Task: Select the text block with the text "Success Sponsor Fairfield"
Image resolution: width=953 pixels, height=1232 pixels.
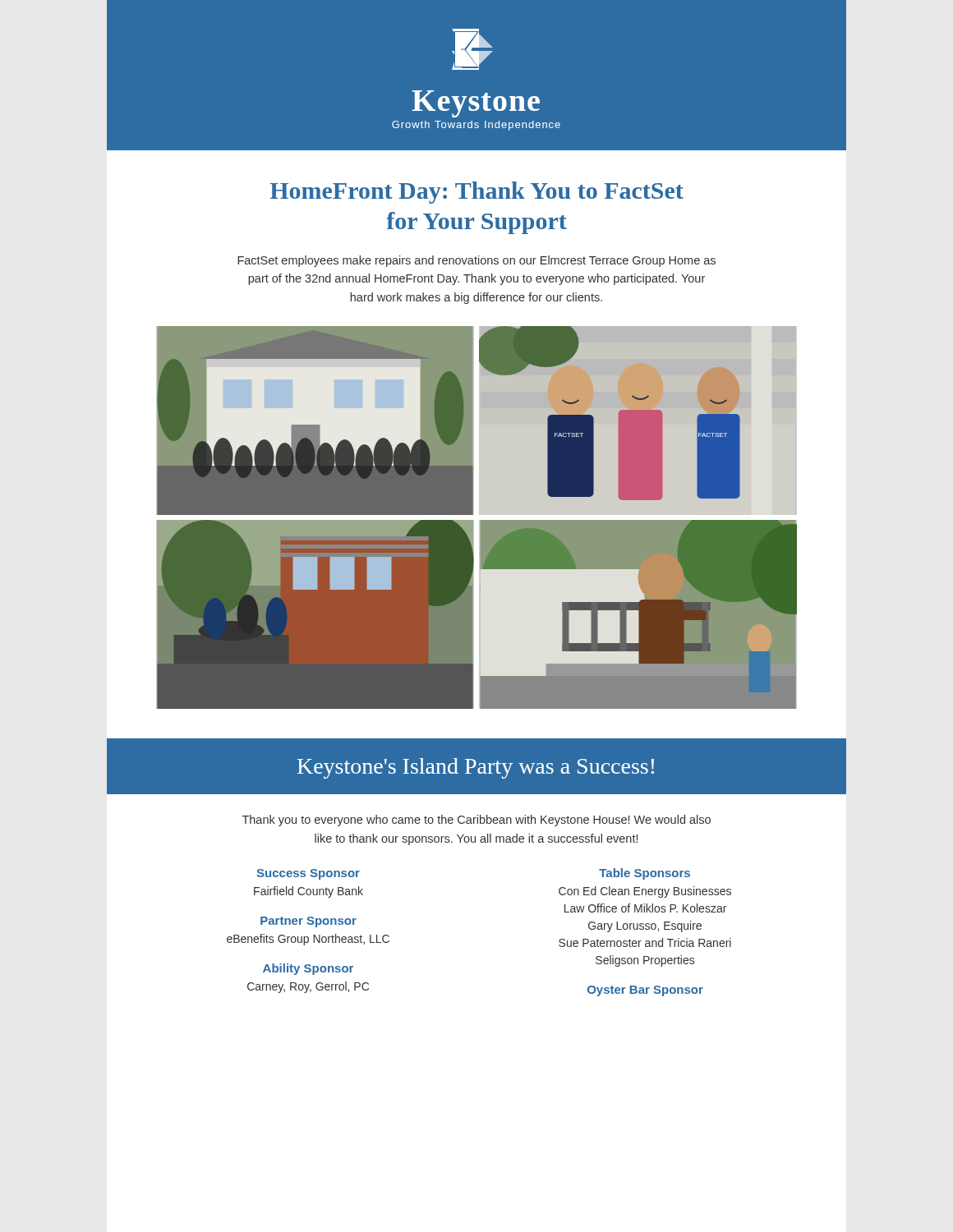Action: click(308, 883)
